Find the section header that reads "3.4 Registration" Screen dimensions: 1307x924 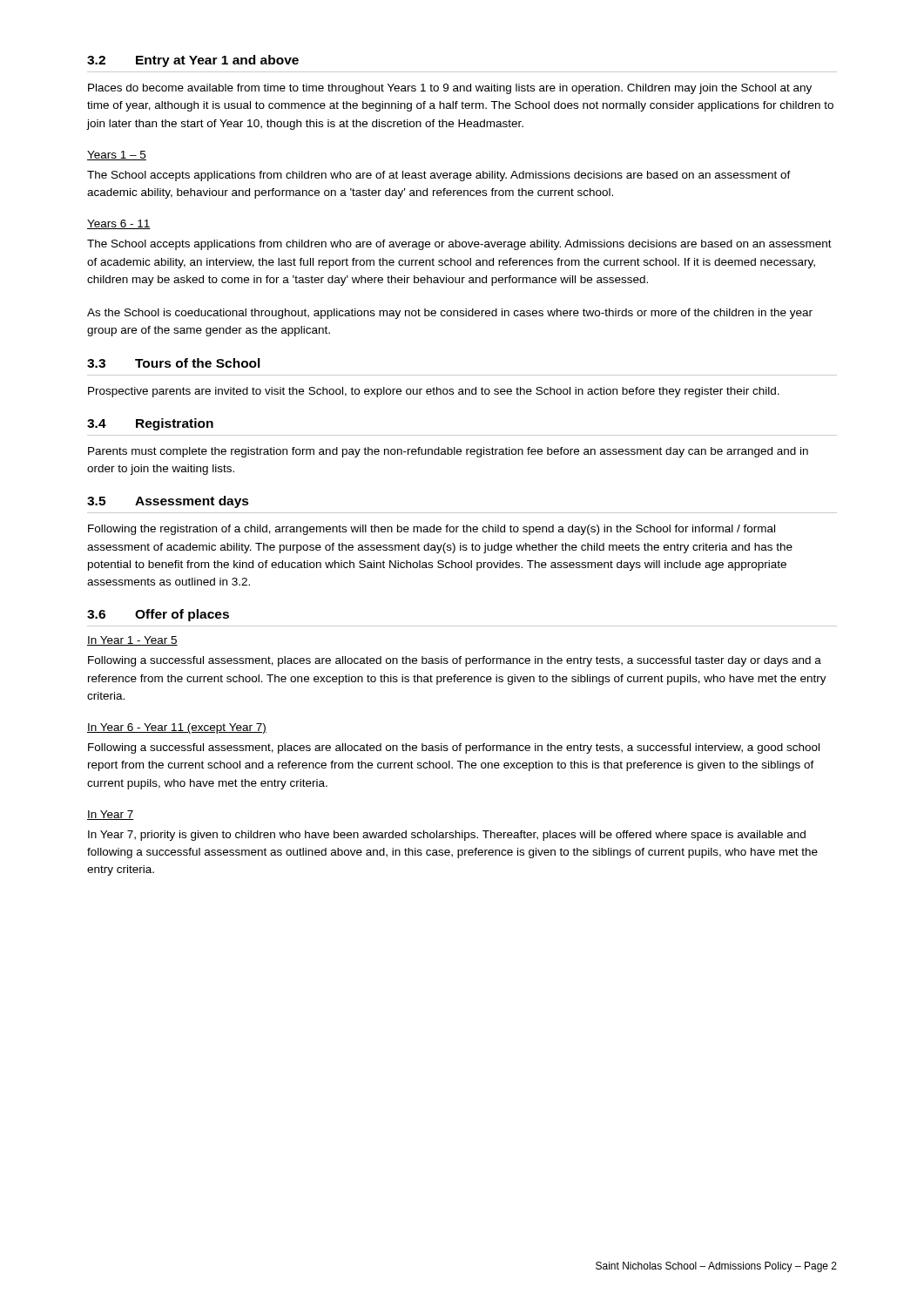150,423
